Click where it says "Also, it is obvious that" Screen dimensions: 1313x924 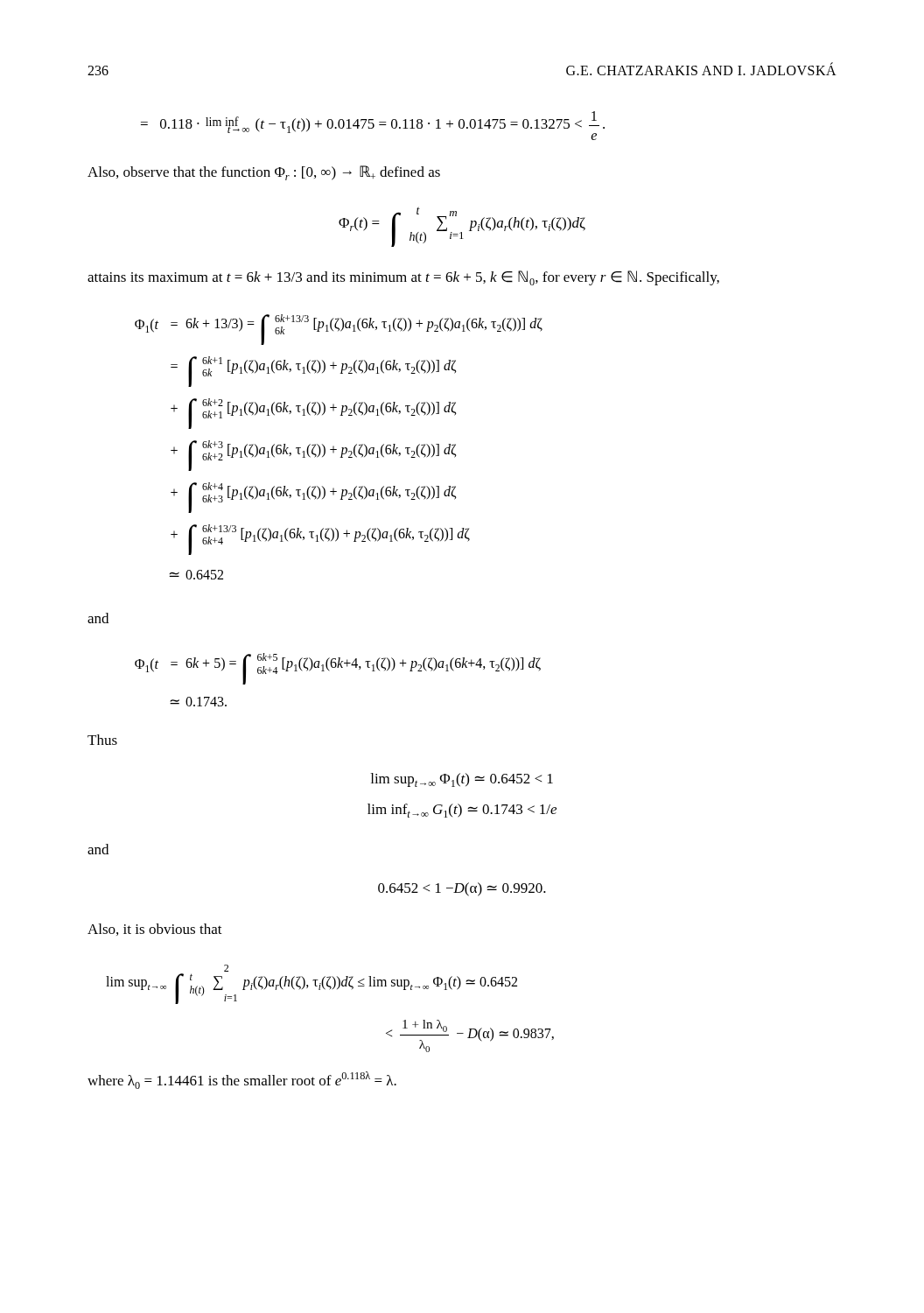155,929
